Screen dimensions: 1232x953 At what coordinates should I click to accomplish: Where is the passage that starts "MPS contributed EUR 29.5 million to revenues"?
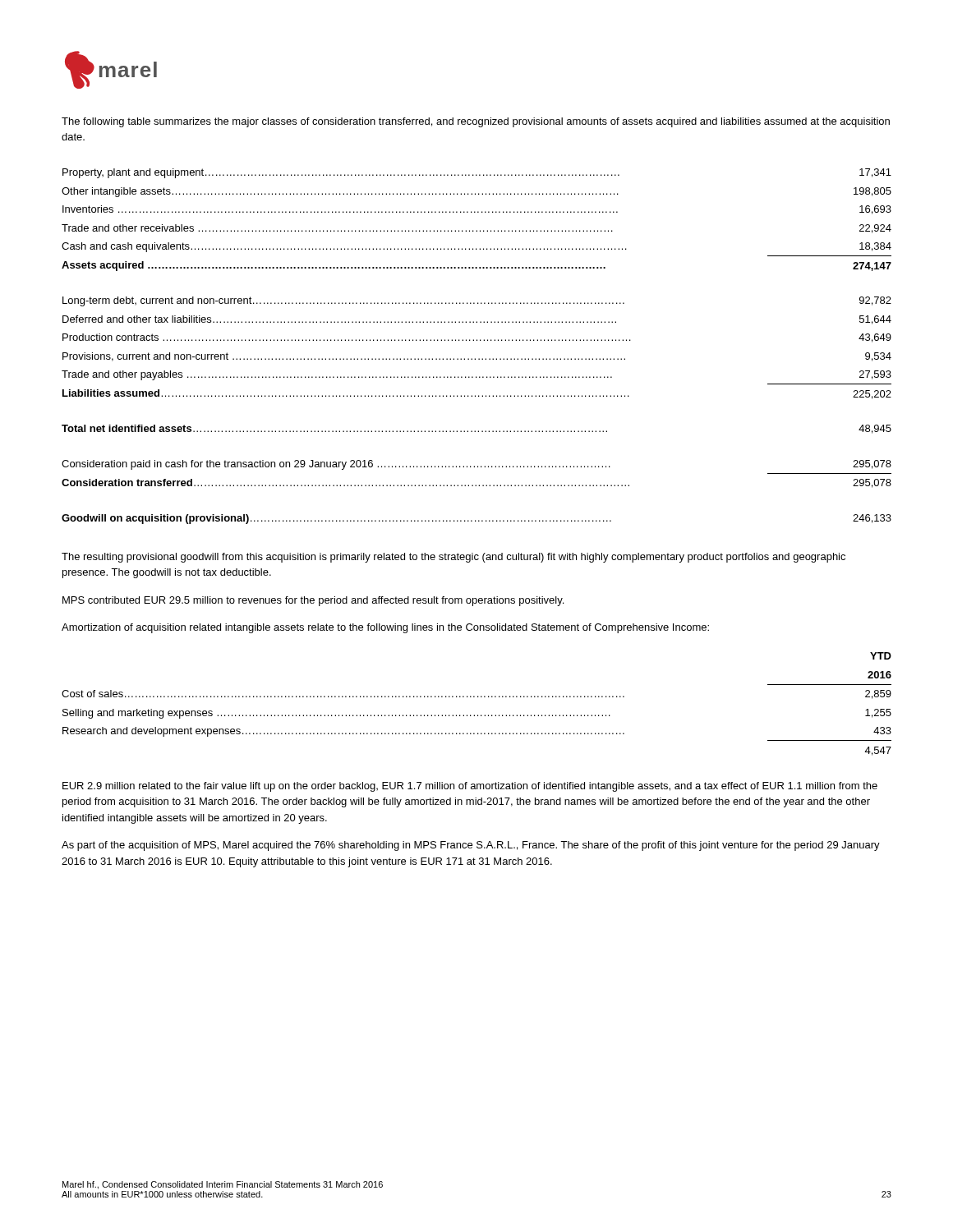tap(313, 600)
